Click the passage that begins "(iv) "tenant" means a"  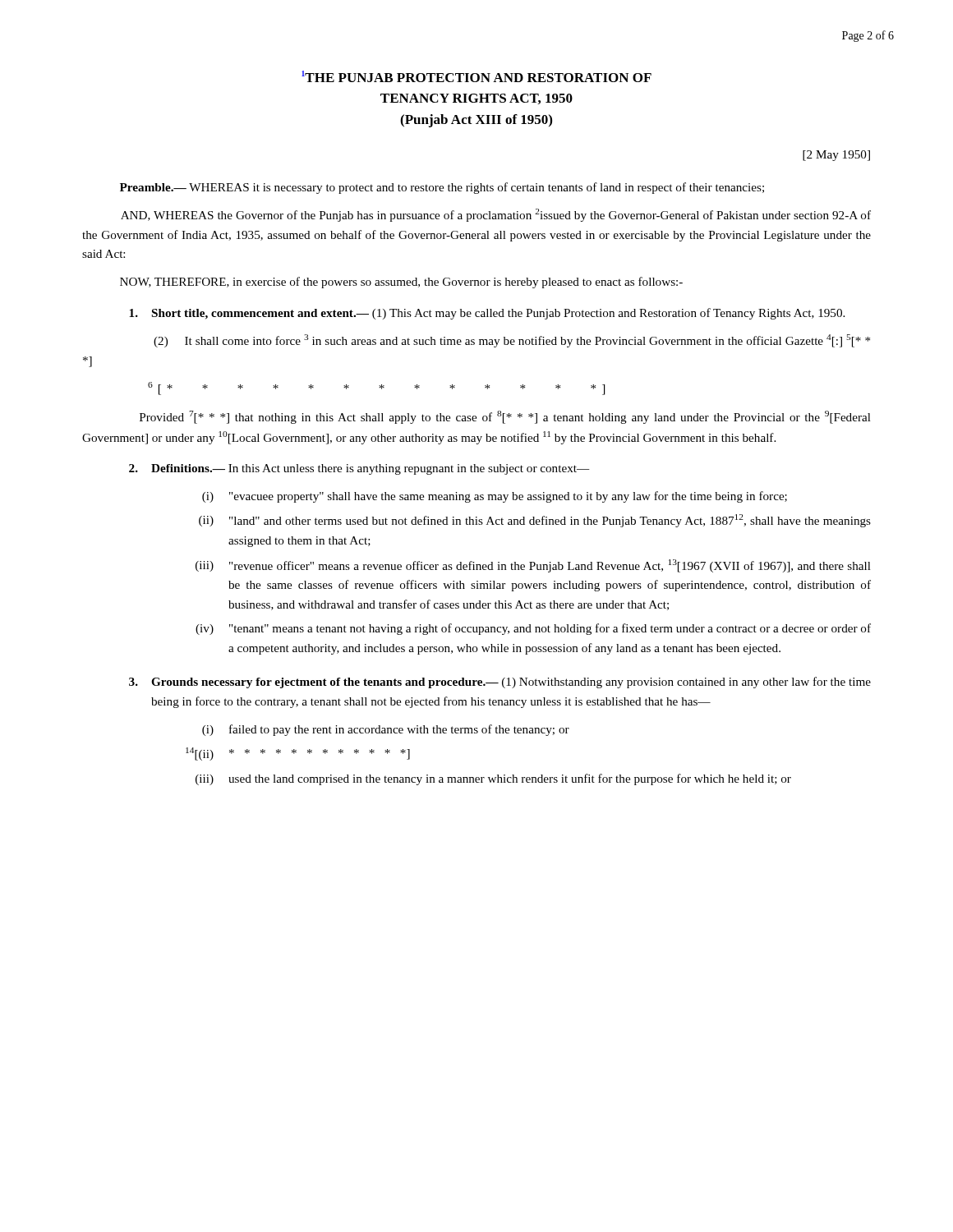coord(509,638)
